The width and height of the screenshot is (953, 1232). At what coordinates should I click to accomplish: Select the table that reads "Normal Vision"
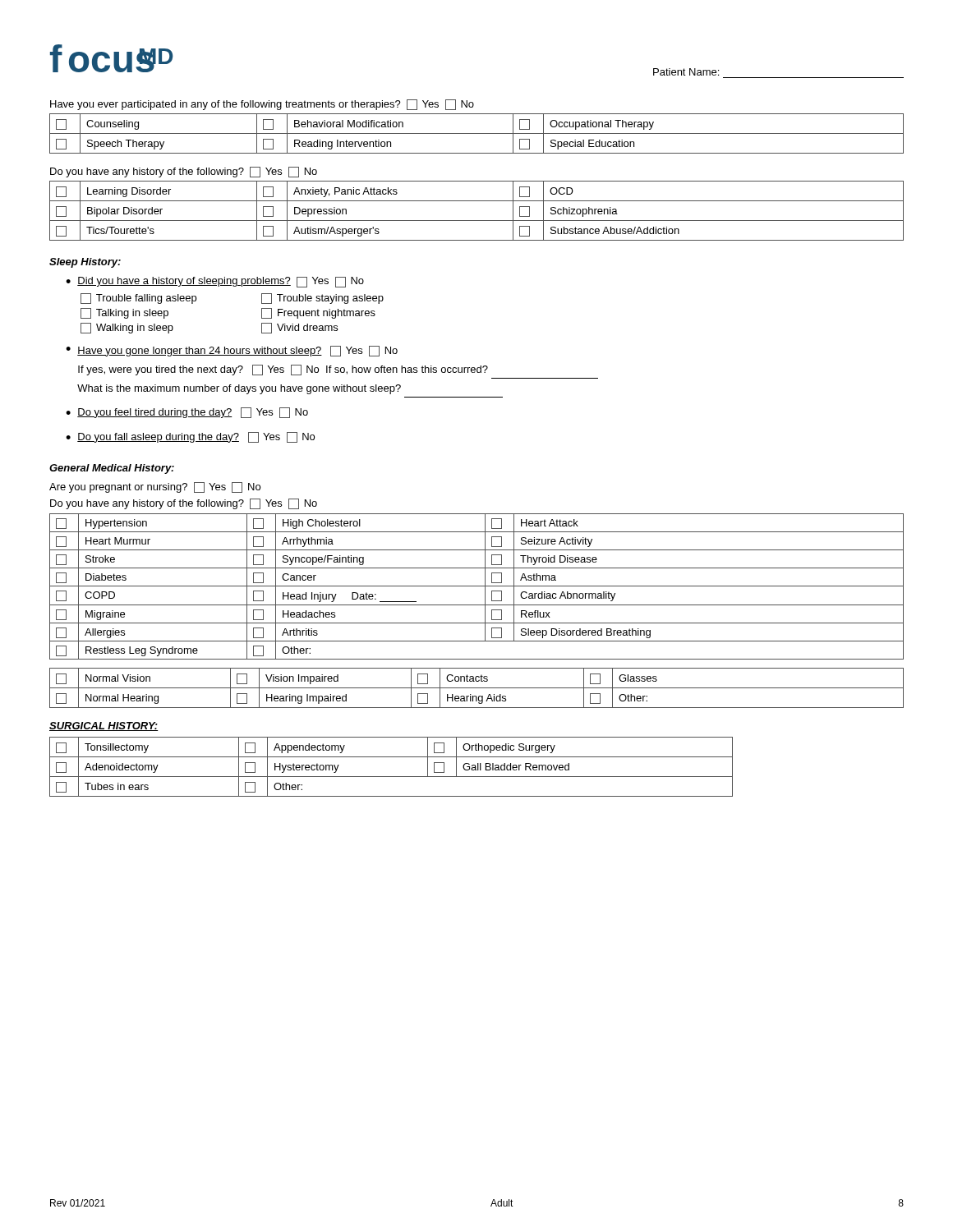(x=476, y=688)
